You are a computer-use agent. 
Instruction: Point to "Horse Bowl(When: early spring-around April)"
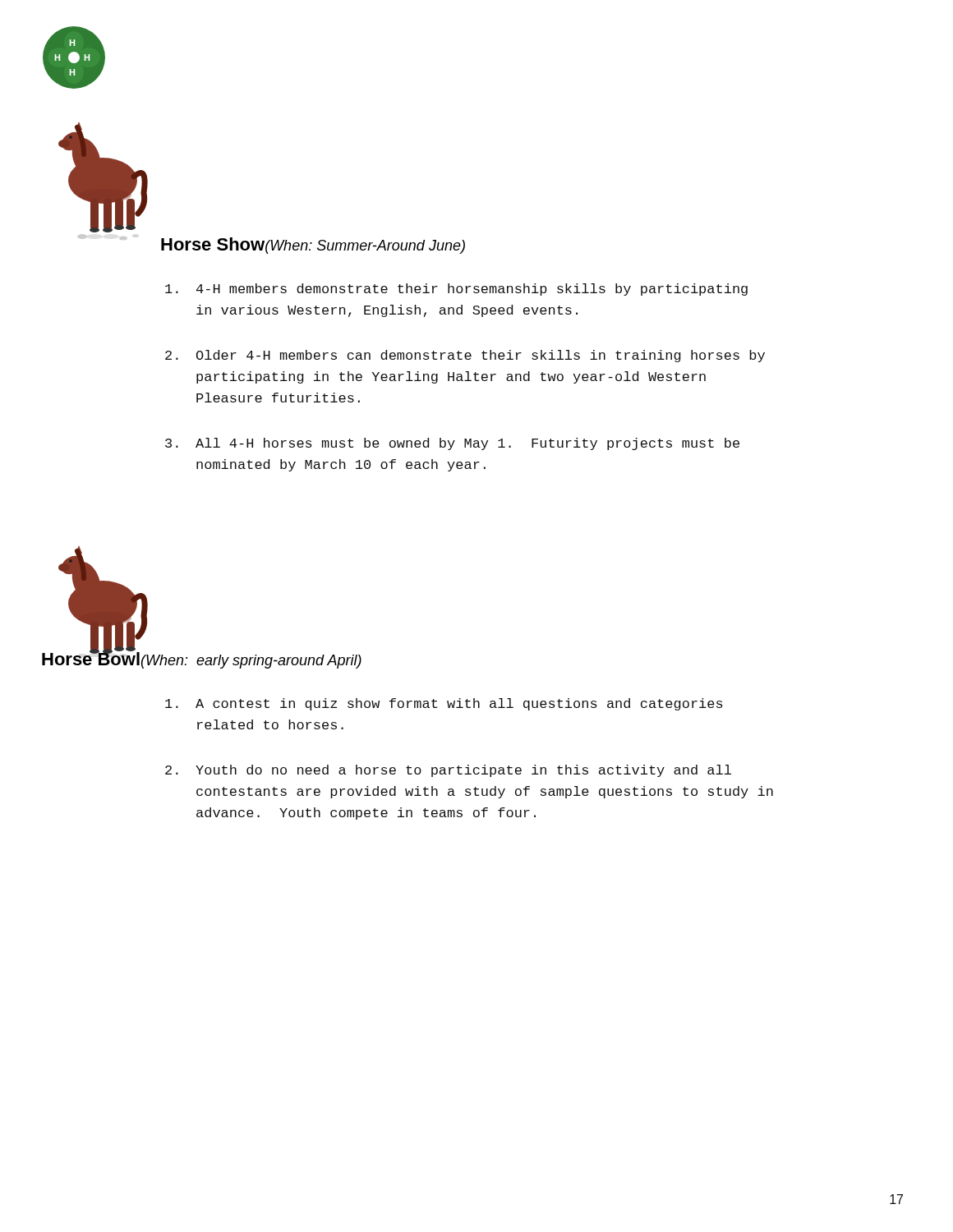[x=201, y=659]
